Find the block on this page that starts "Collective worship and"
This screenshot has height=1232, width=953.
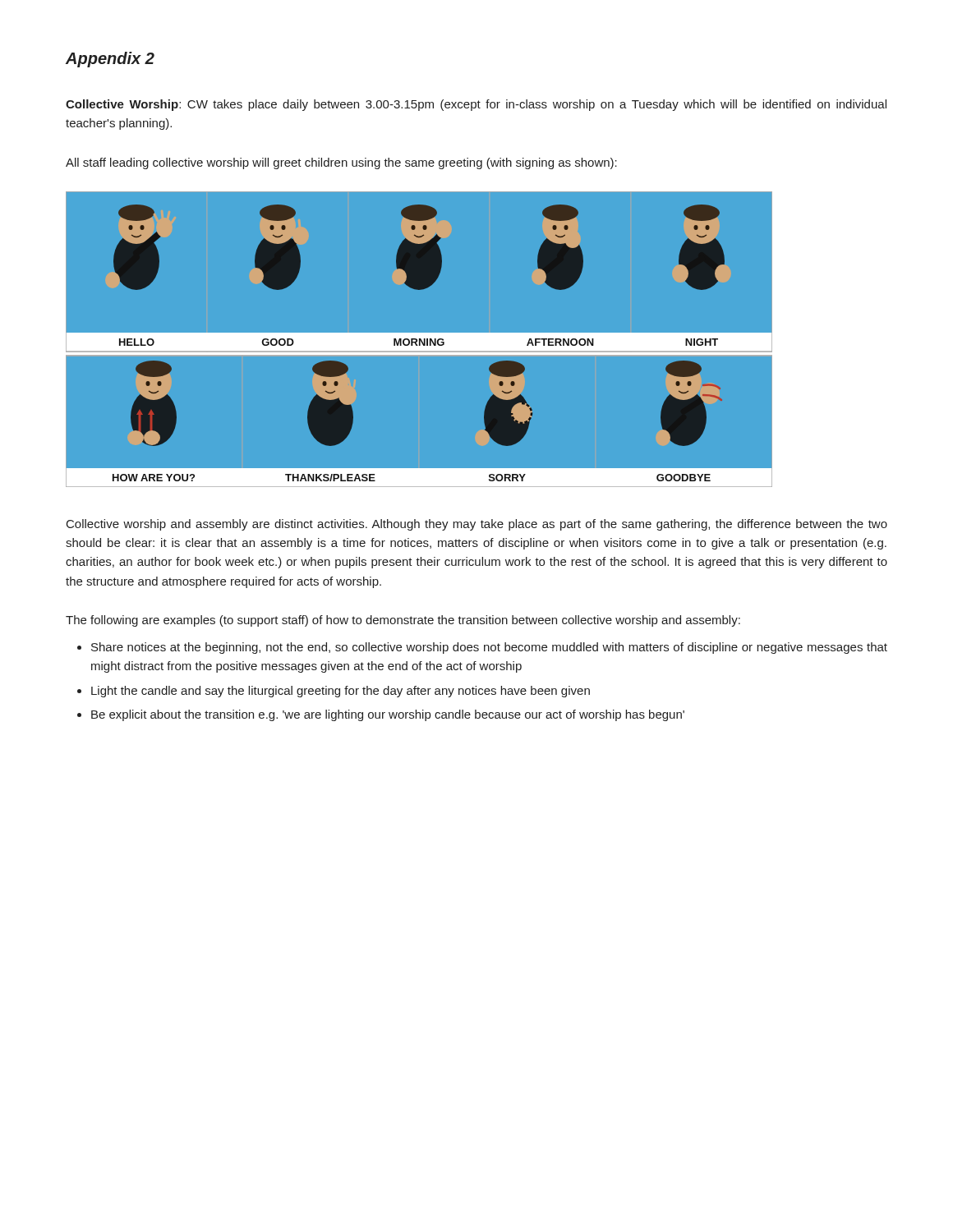[476, 552]
